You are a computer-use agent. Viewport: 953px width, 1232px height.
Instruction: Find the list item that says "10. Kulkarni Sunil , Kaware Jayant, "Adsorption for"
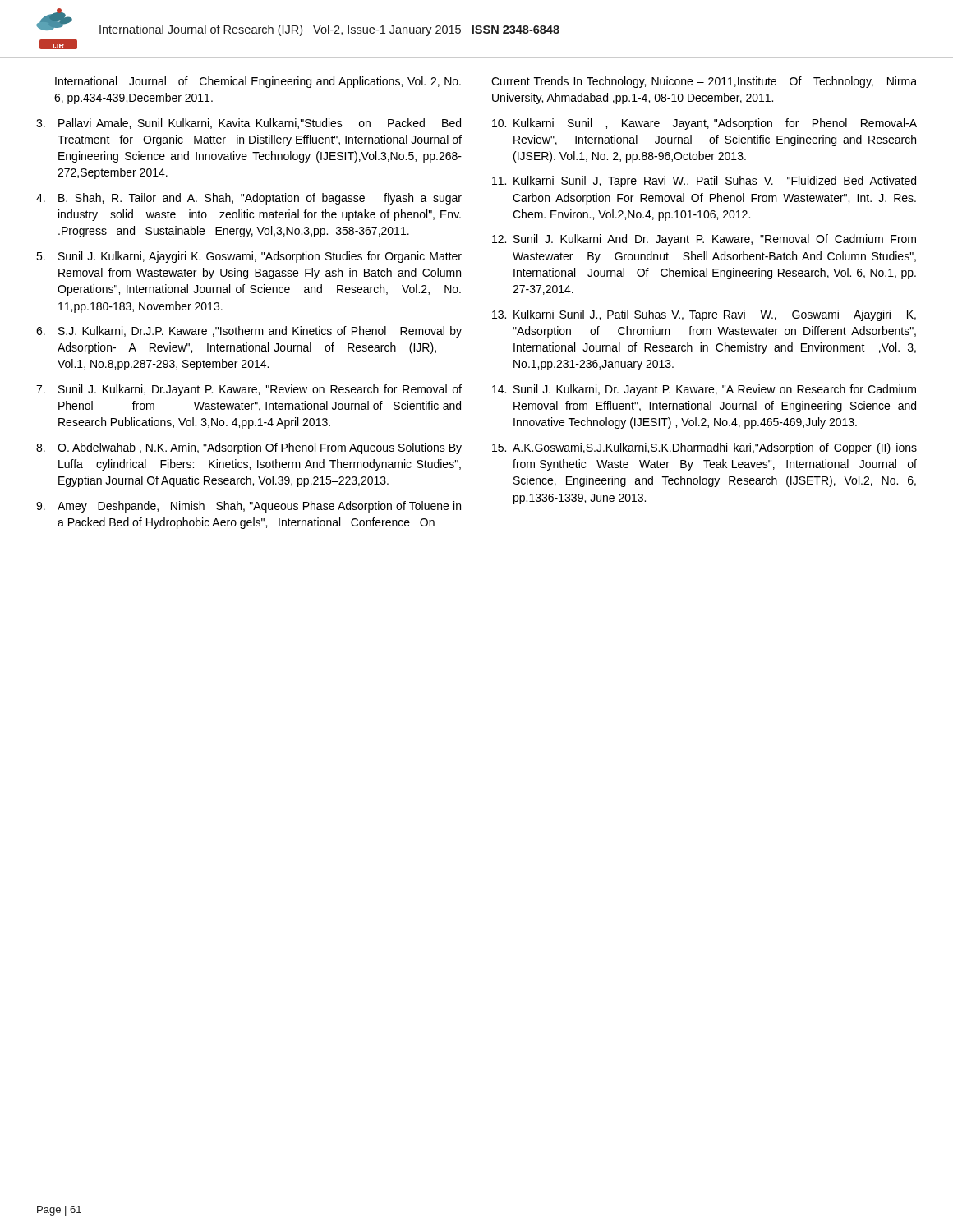[x=704, y=140]
